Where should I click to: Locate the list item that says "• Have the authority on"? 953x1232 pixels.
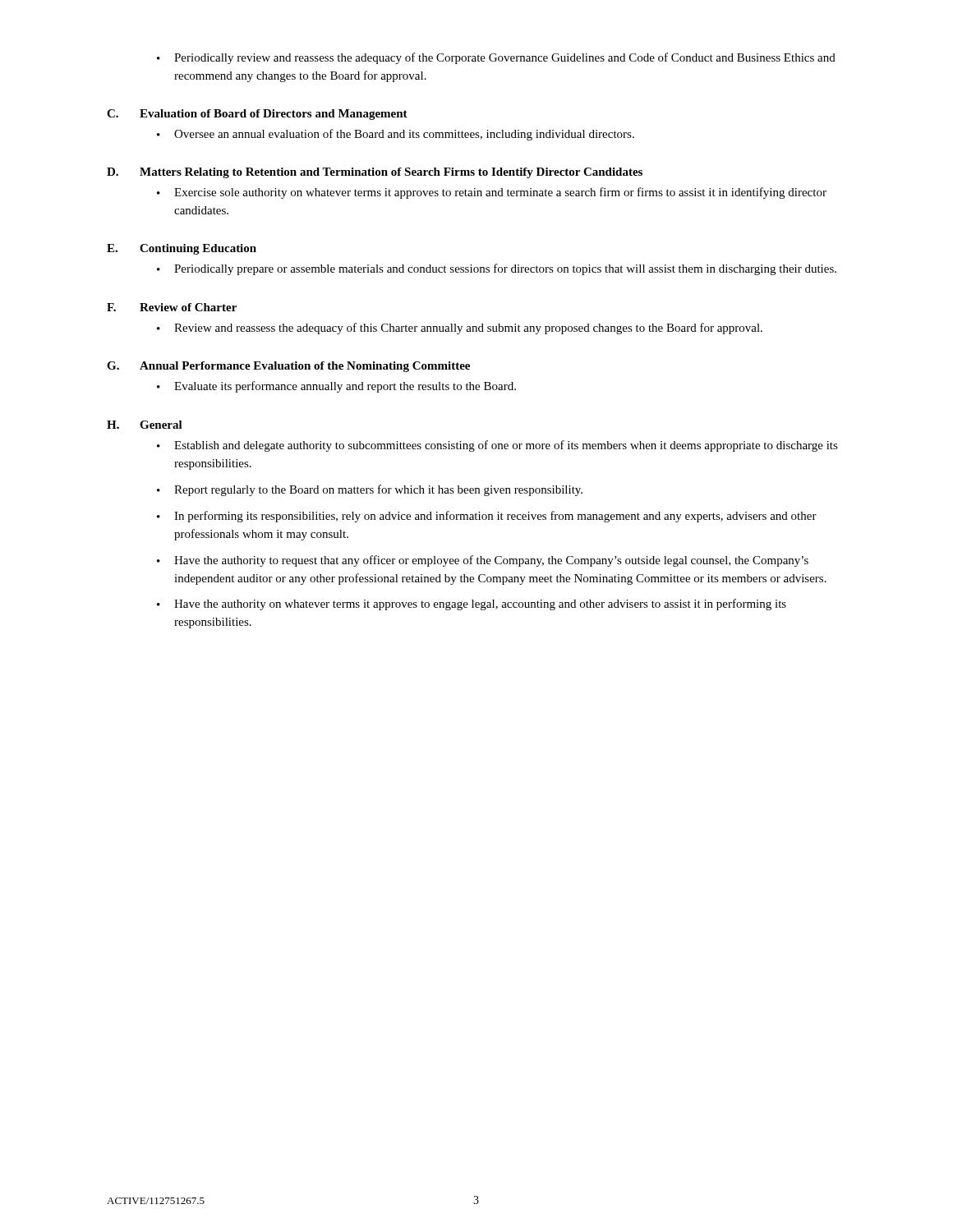[x=501, y=614]
